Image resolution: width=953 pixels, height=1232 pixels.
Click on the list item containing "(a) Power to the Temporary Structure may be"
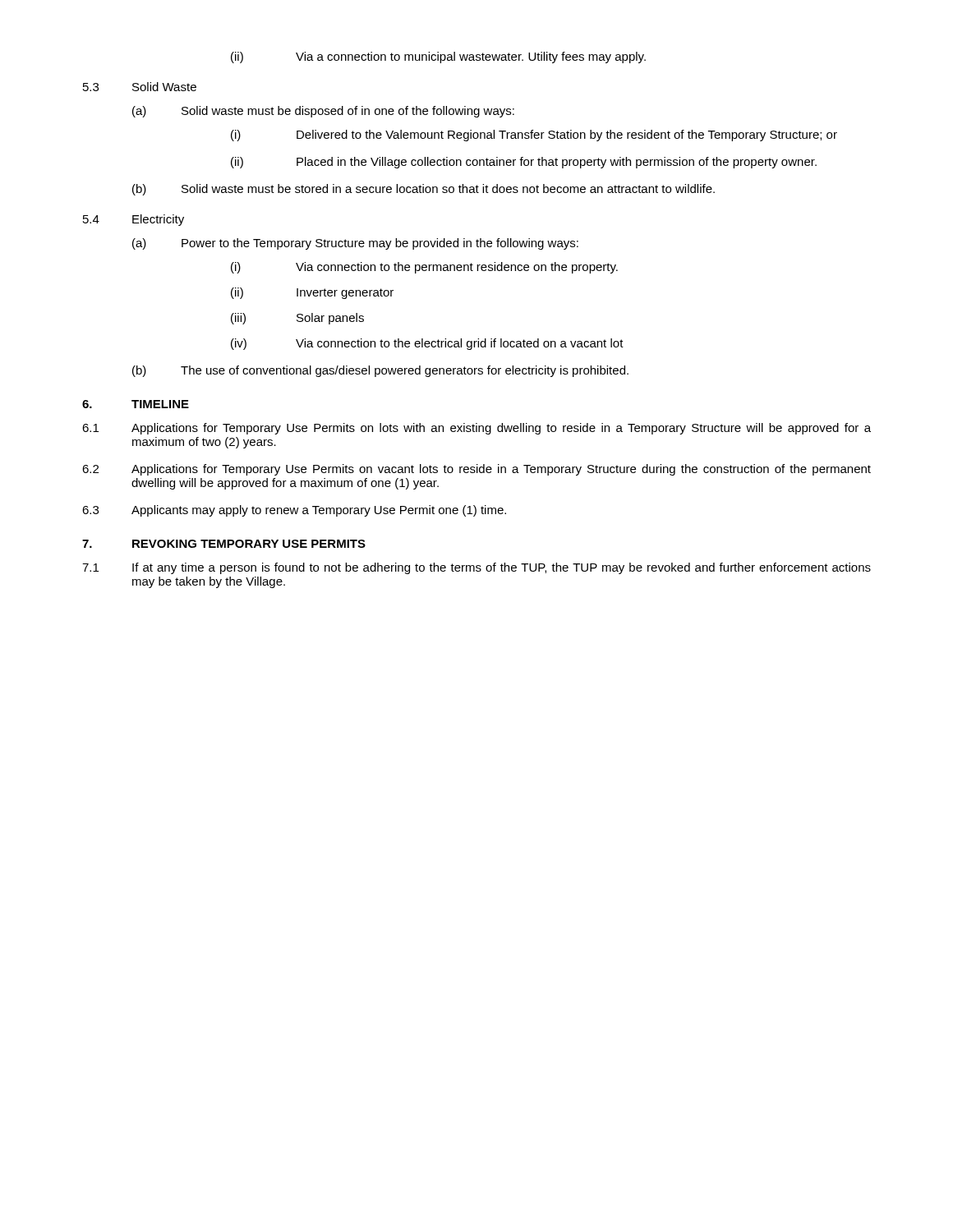[501, 243]
